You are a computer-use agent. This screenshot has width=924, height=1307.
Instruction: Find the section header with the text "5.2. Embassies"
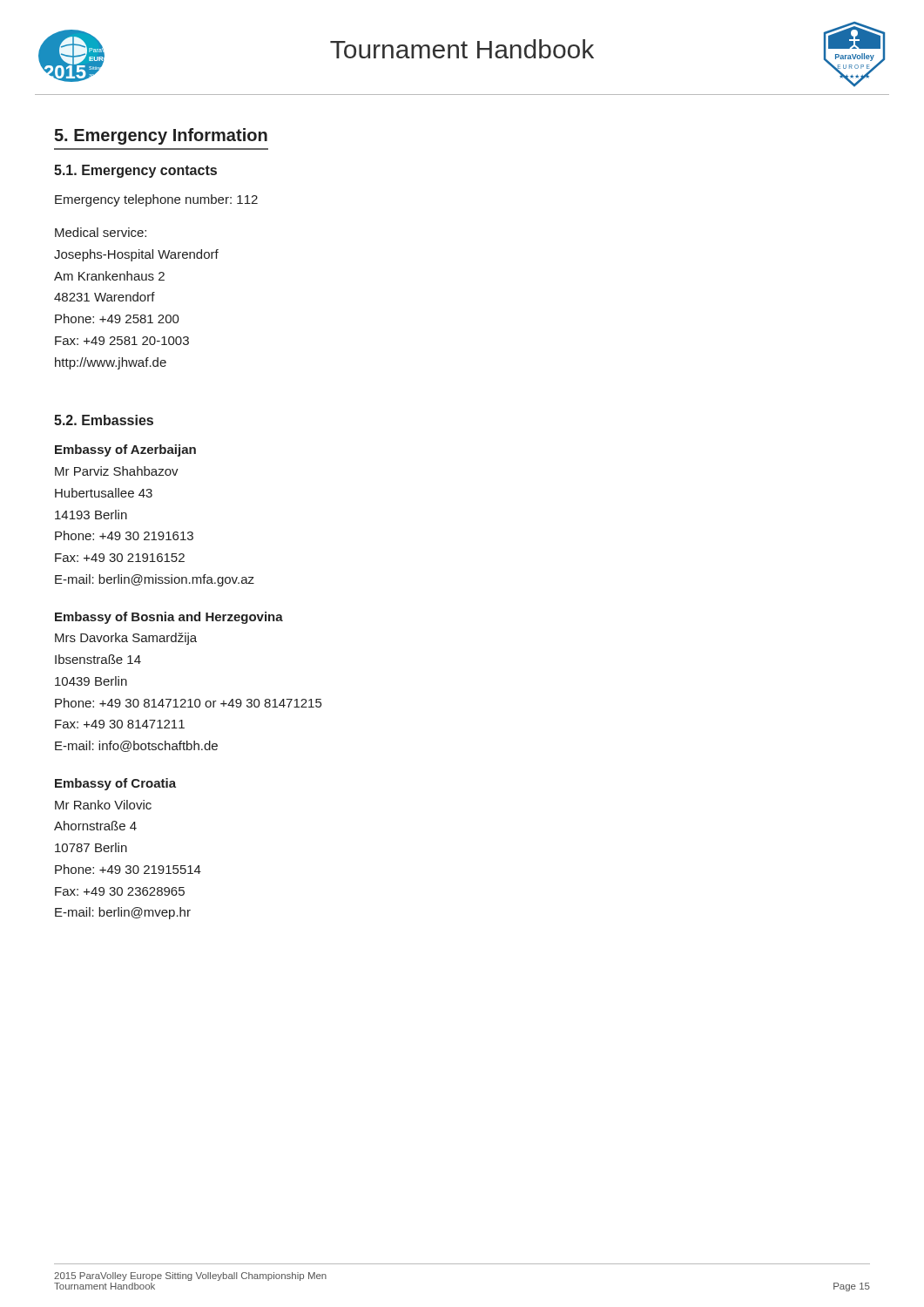104,421
